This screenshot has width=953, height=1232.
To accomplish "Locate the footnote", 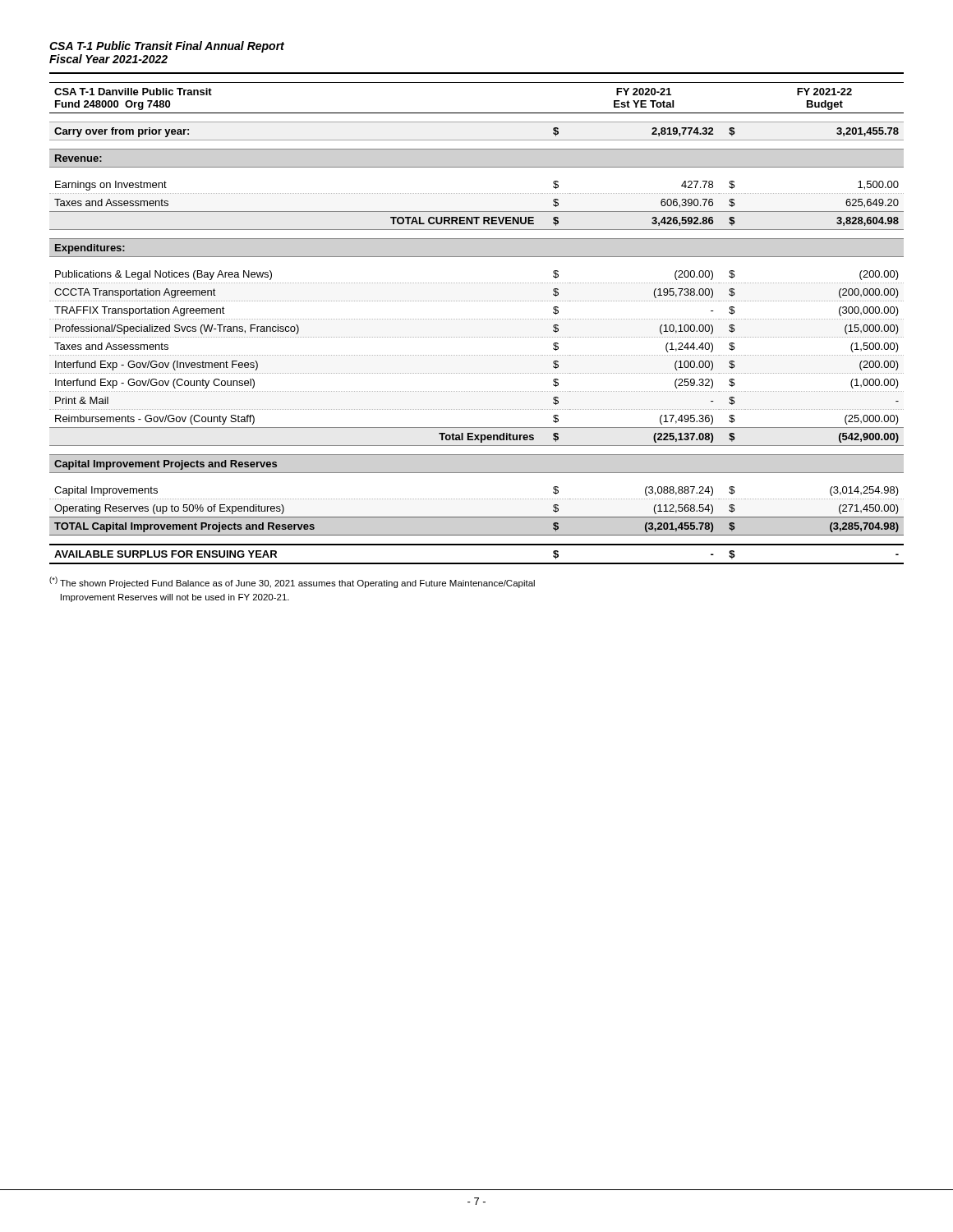I will click(x=476, y=589).
